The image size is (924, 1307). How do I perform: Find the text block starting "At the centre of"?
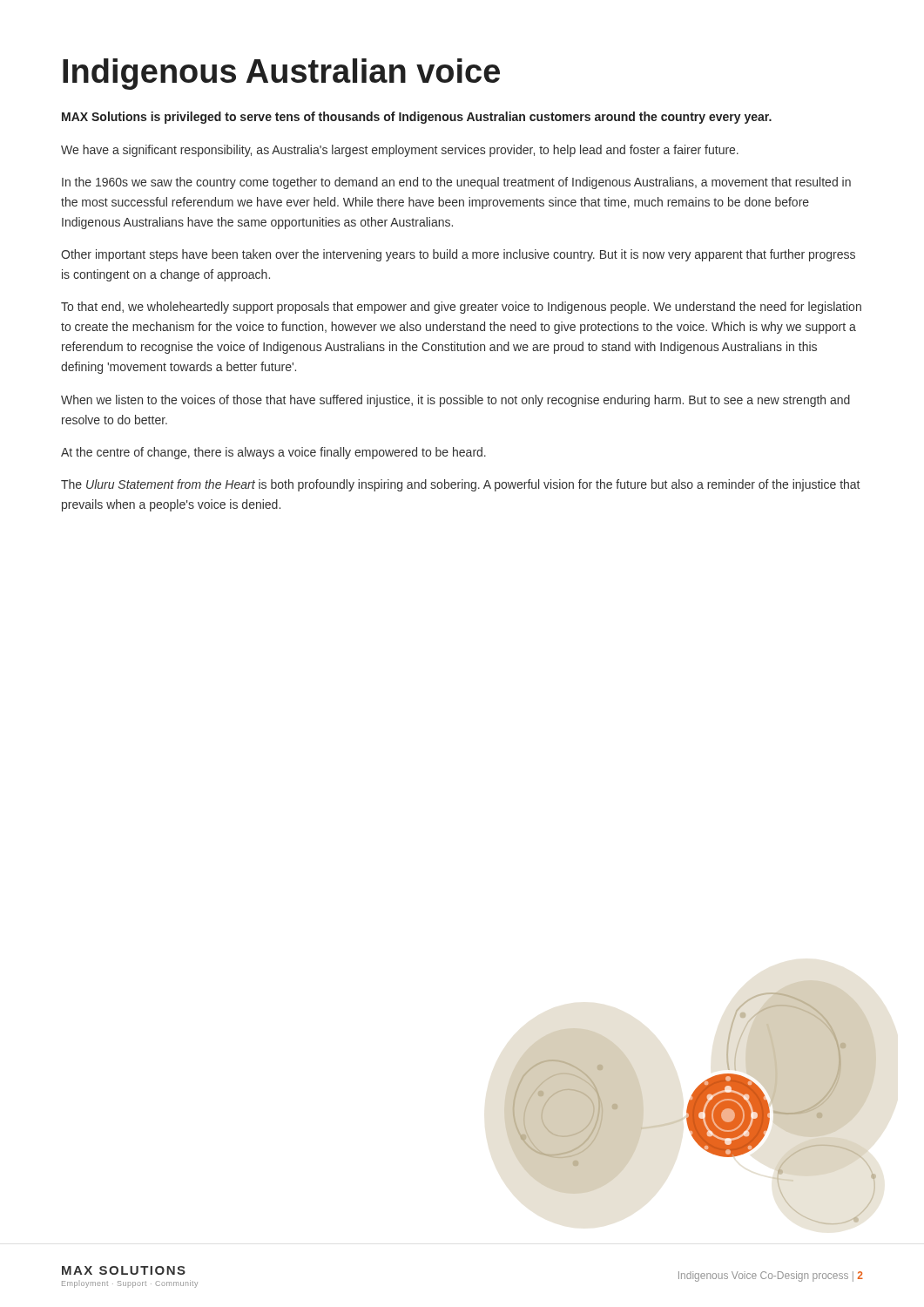point(274,452)
